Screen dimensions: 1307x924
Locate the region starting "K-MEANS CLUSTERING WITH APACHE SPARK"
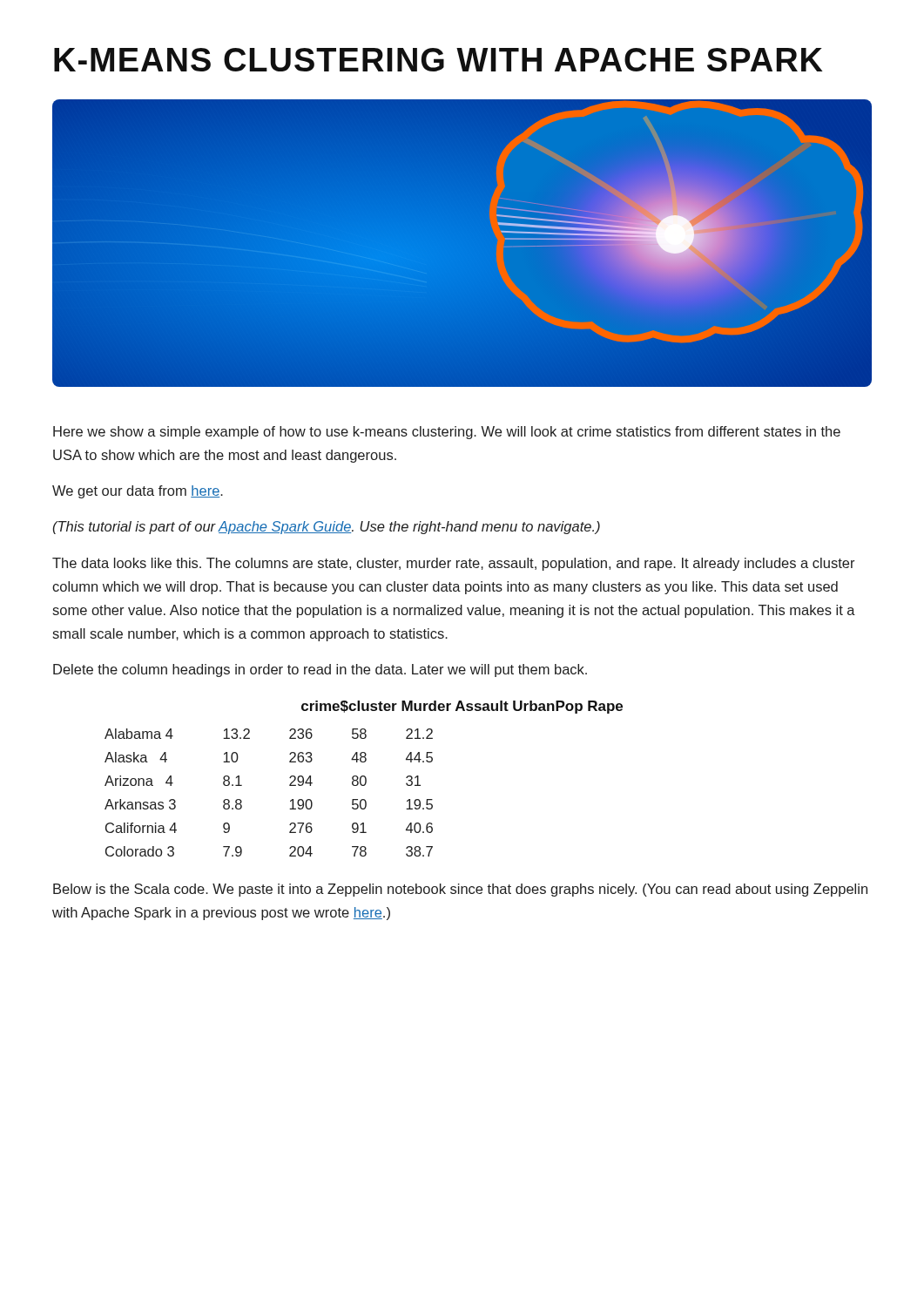tap(438, 60)
